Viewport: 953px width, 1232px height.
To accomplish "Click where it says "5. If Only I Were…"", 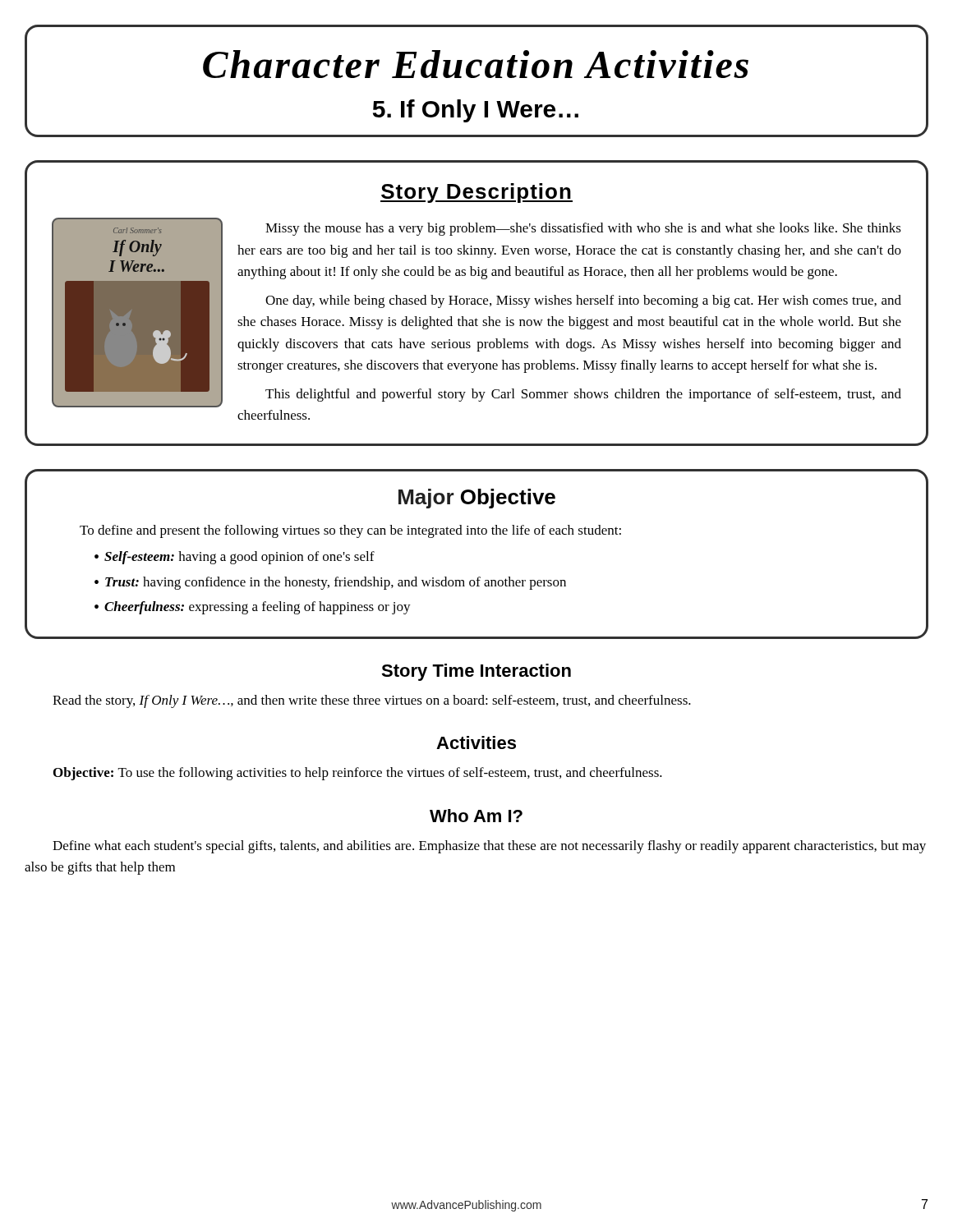I will [x=476, y=109].
